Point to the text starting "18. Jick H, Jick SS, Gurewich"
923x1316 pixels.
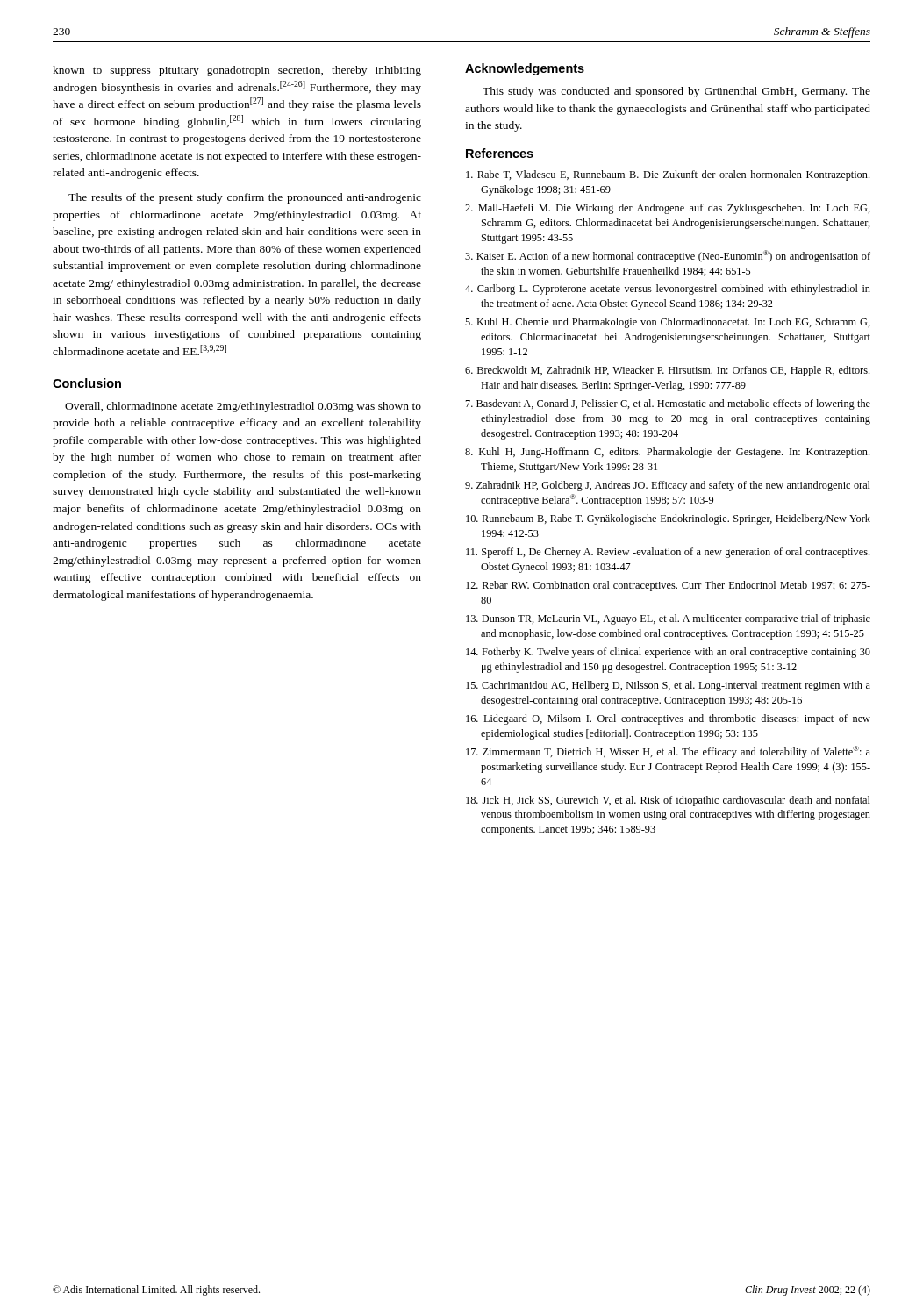tap(668, 815)
